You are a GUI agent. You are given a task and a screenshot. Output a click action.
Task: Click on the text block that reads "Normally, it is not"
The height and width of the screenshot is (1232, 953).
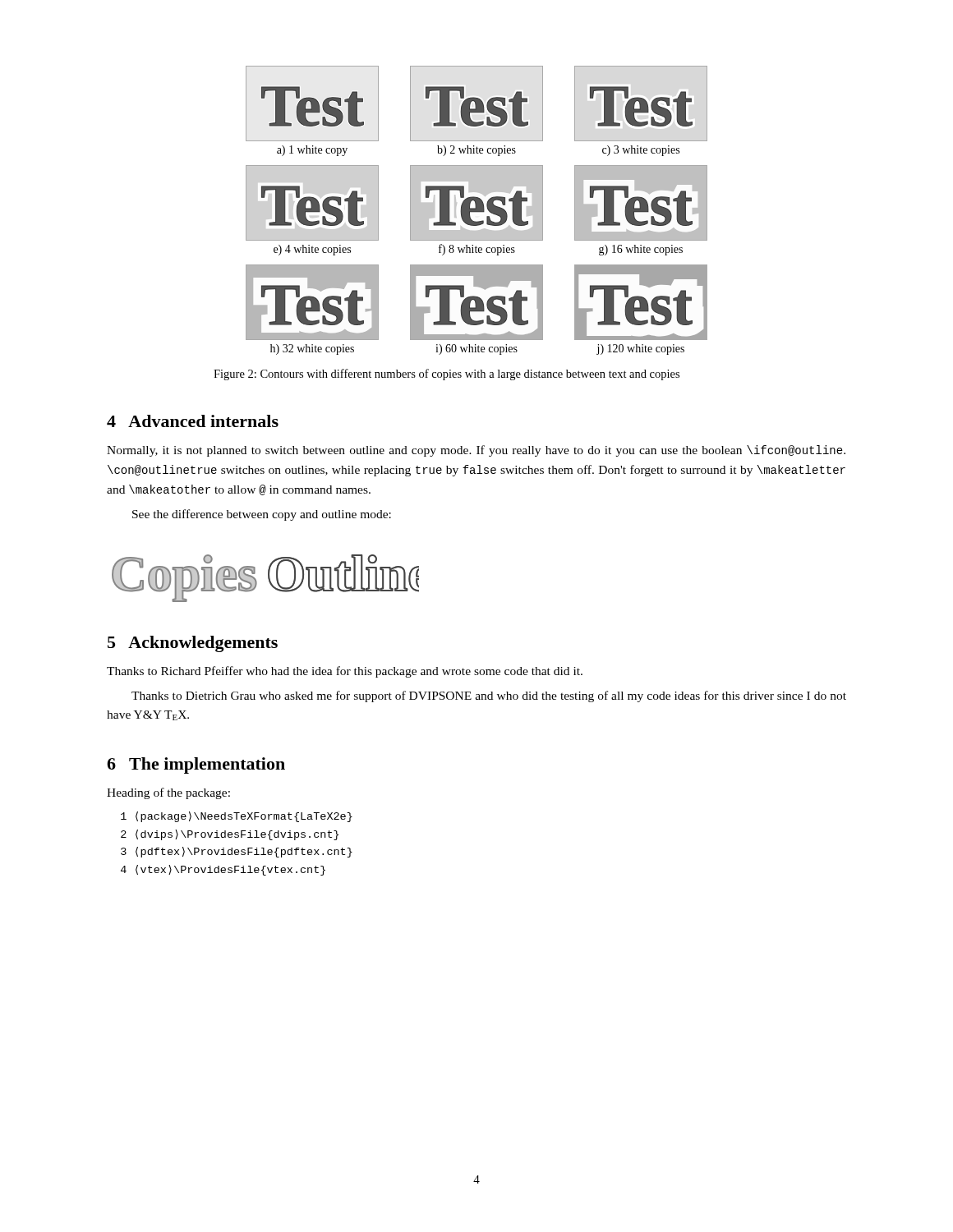pyautogui.click(x=476, y=482)
